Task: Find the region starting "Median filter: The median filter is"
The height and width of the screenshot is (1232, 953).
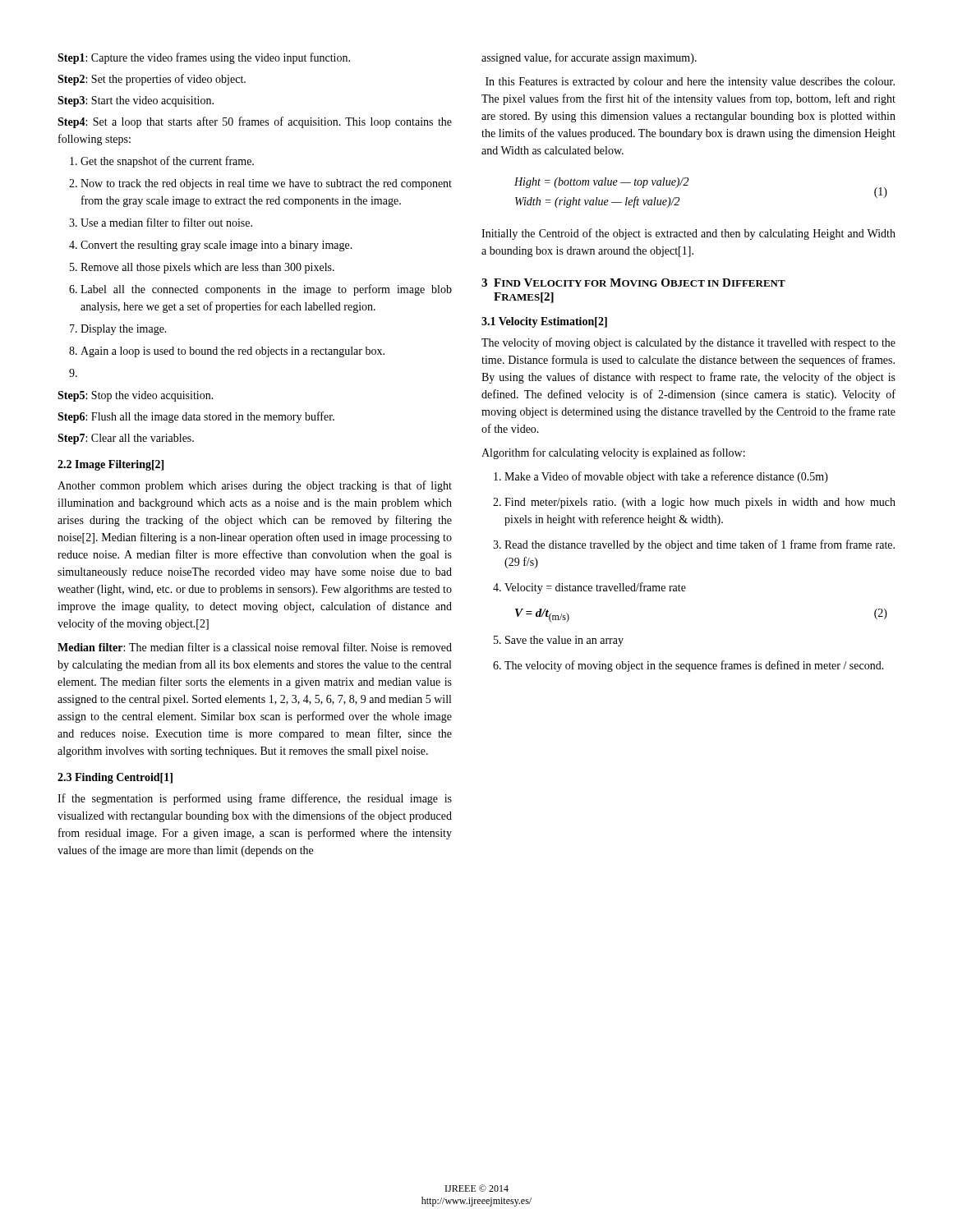Action: point(255,699)
